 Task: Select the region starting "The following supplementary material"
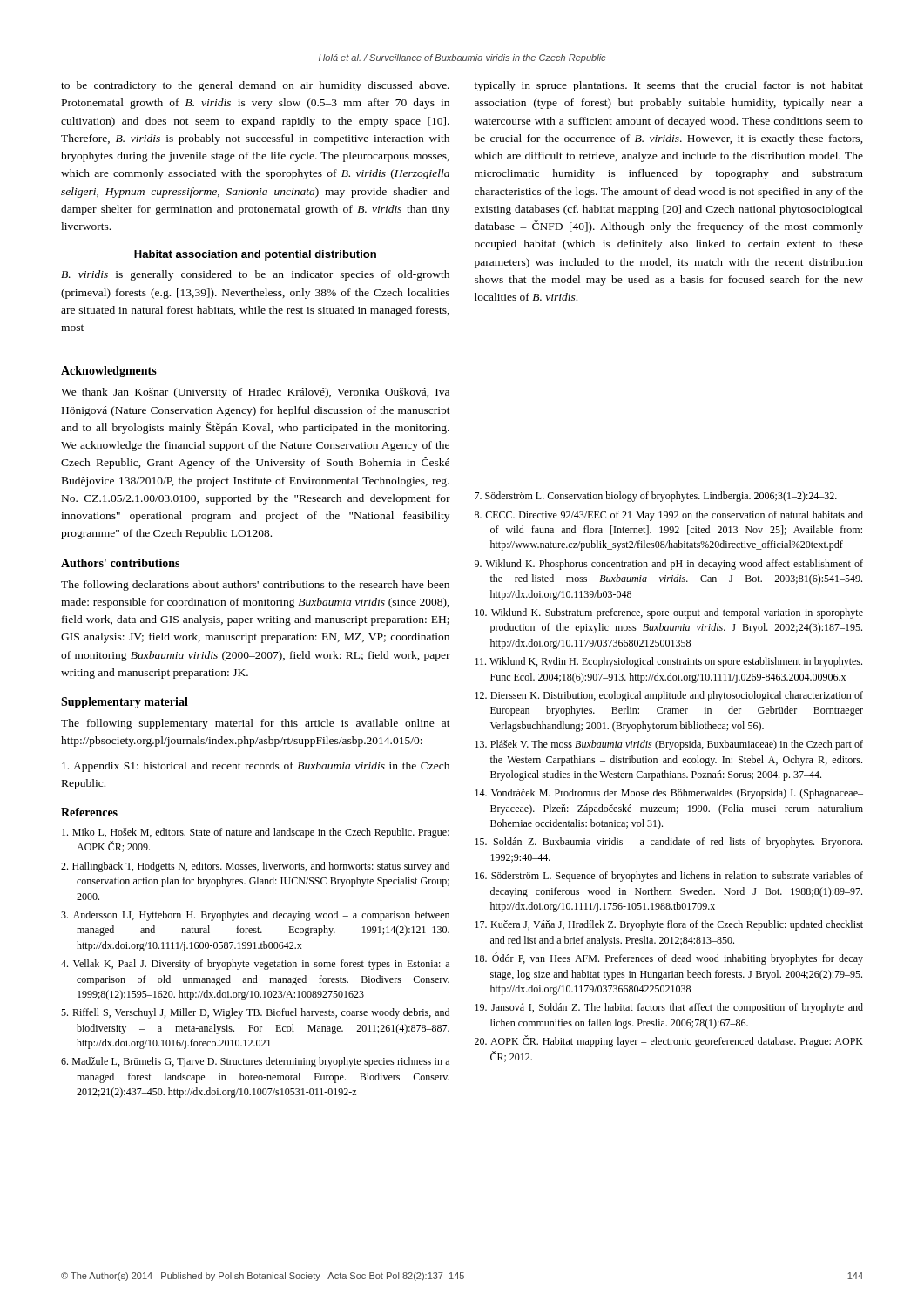pos(255,732)
